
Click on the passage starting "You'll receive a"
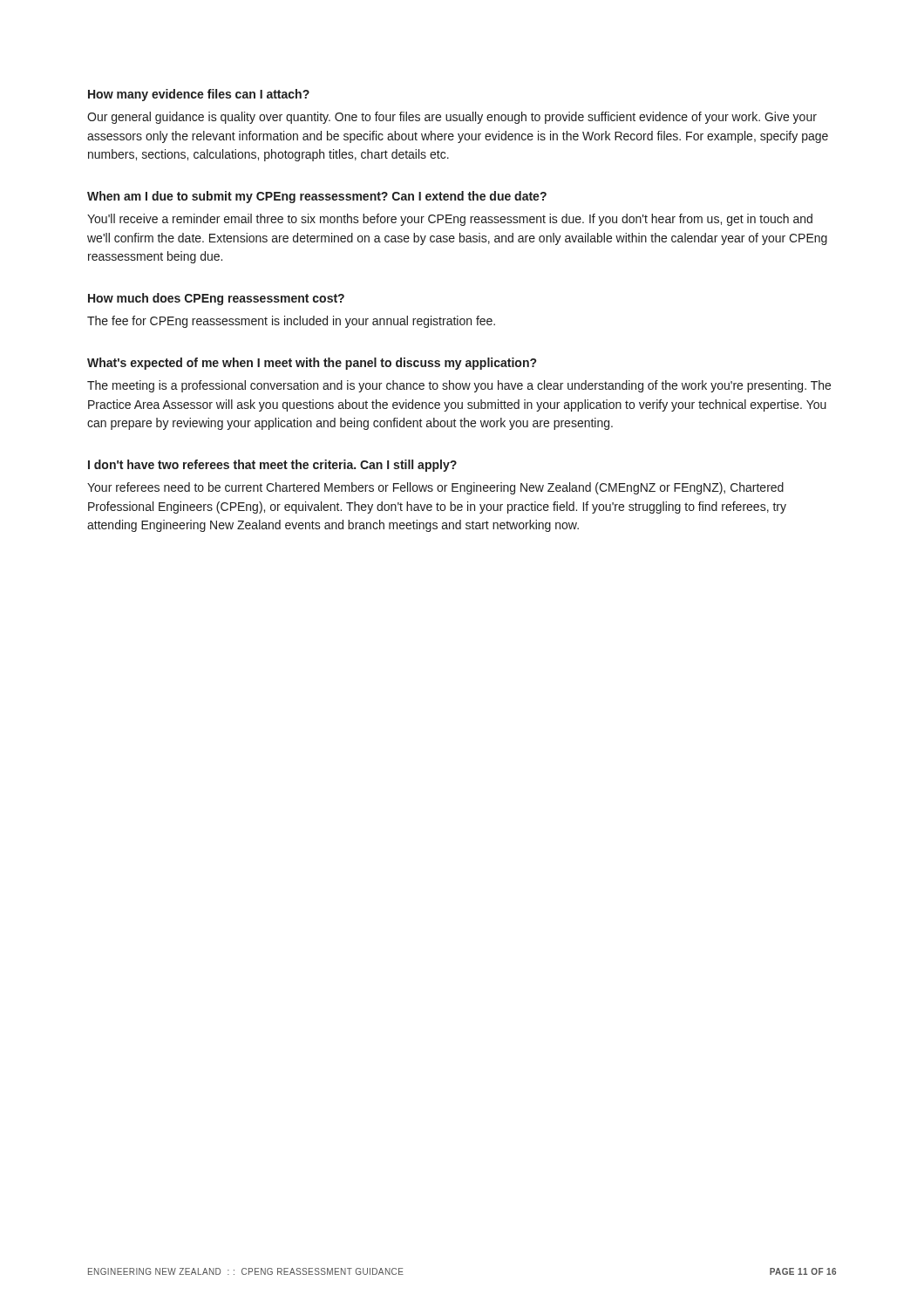click(x=457, y=238)
